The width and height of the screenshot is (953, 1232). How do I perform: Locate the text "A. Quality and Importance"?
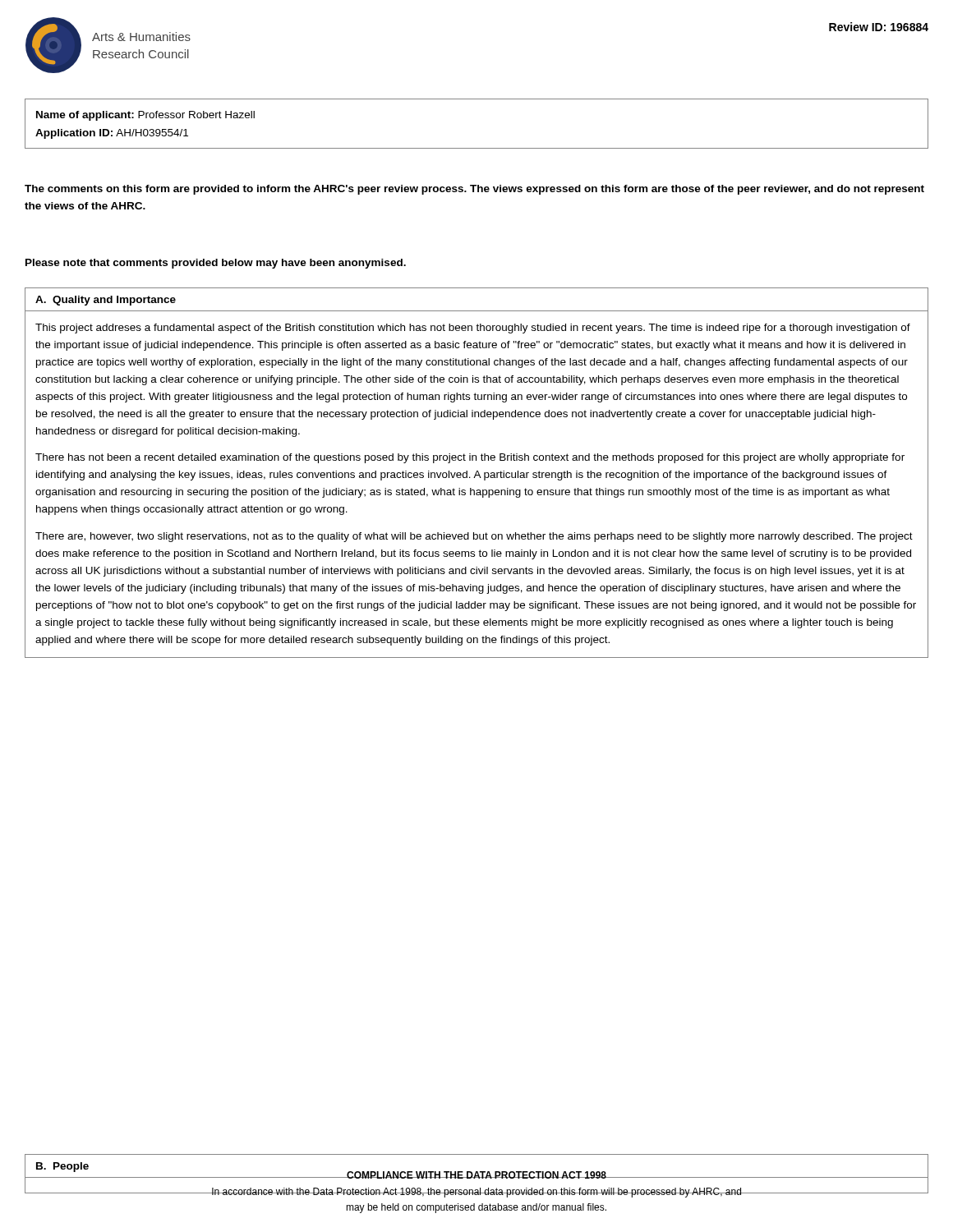[x=106, y=299]
